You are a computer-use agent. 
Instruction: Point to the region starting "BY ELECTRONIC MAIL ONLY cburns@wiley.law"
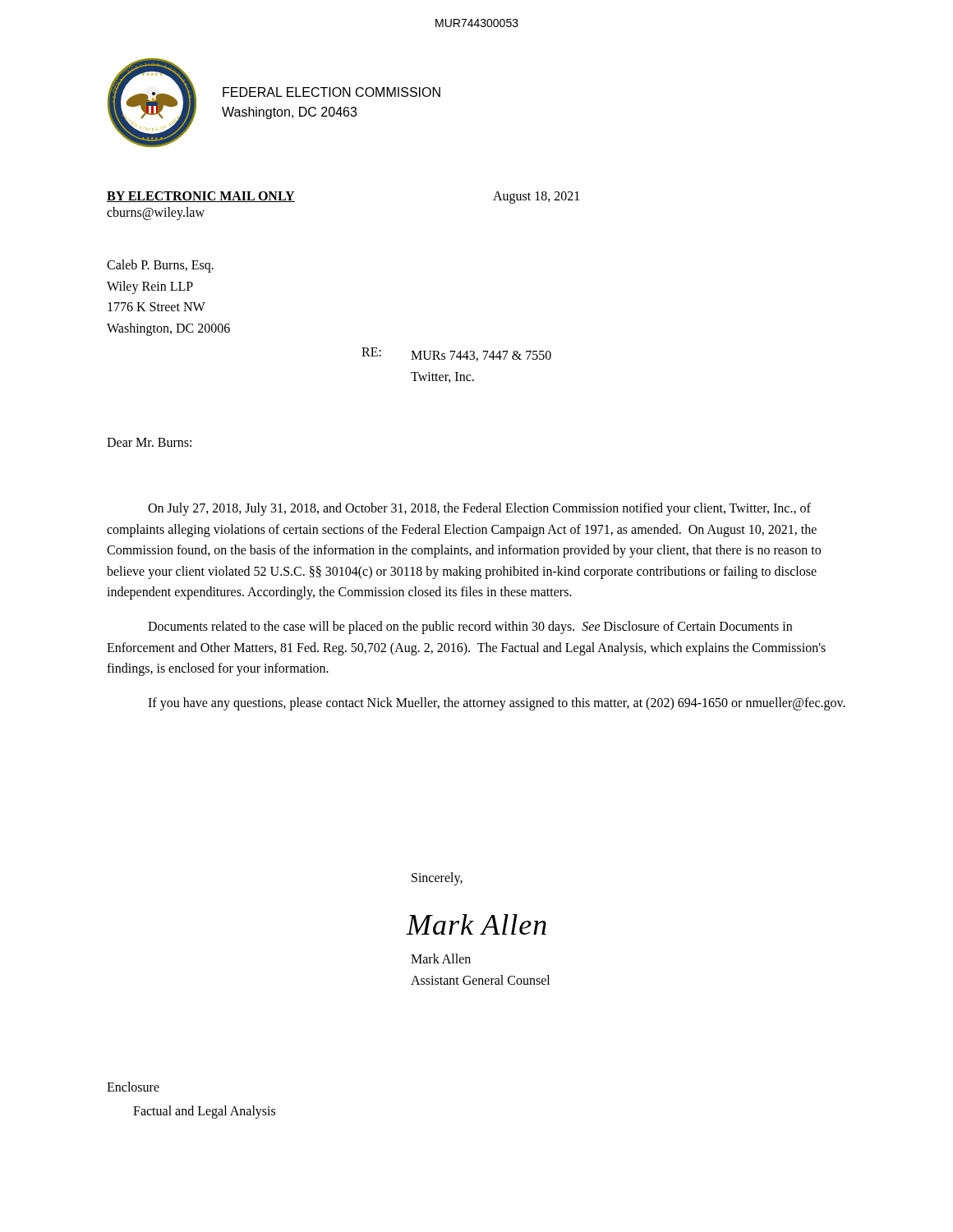pyautogui.click(x=201, y=205)
